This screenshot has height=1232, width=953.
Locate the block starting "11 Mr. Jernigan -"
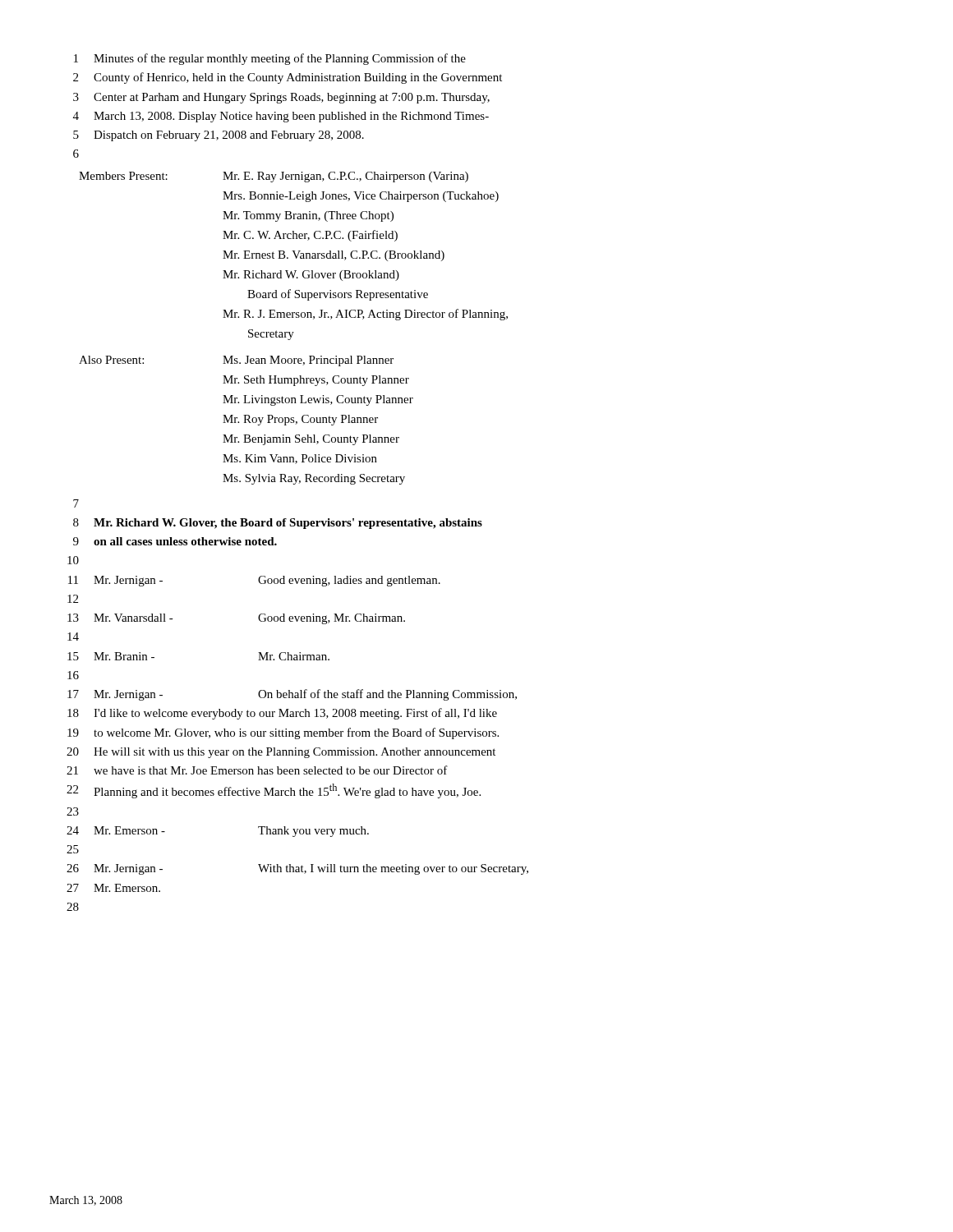(254, 581)
